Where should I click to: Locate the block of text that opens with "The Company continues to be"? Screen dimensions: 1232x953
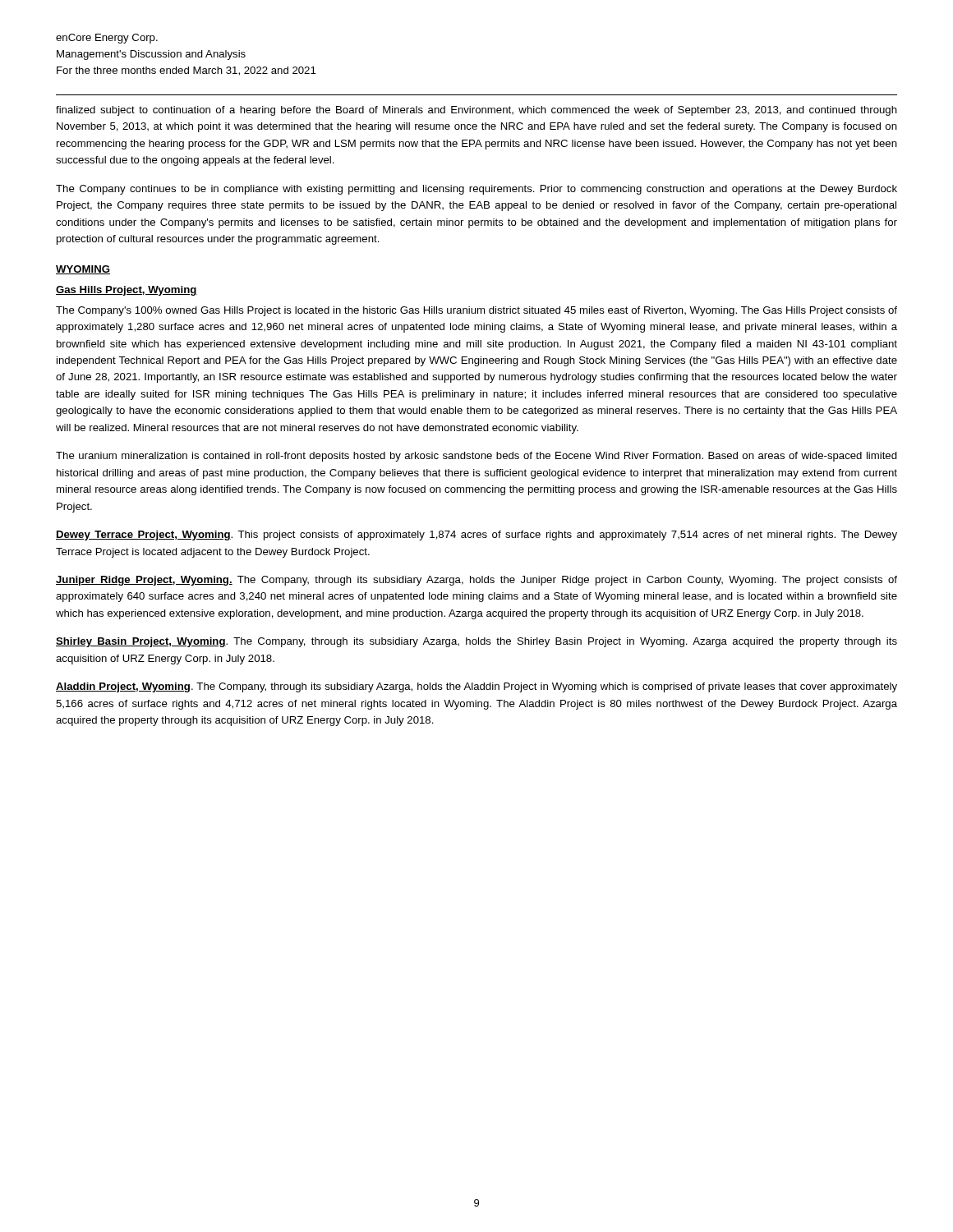coord(476,214)
